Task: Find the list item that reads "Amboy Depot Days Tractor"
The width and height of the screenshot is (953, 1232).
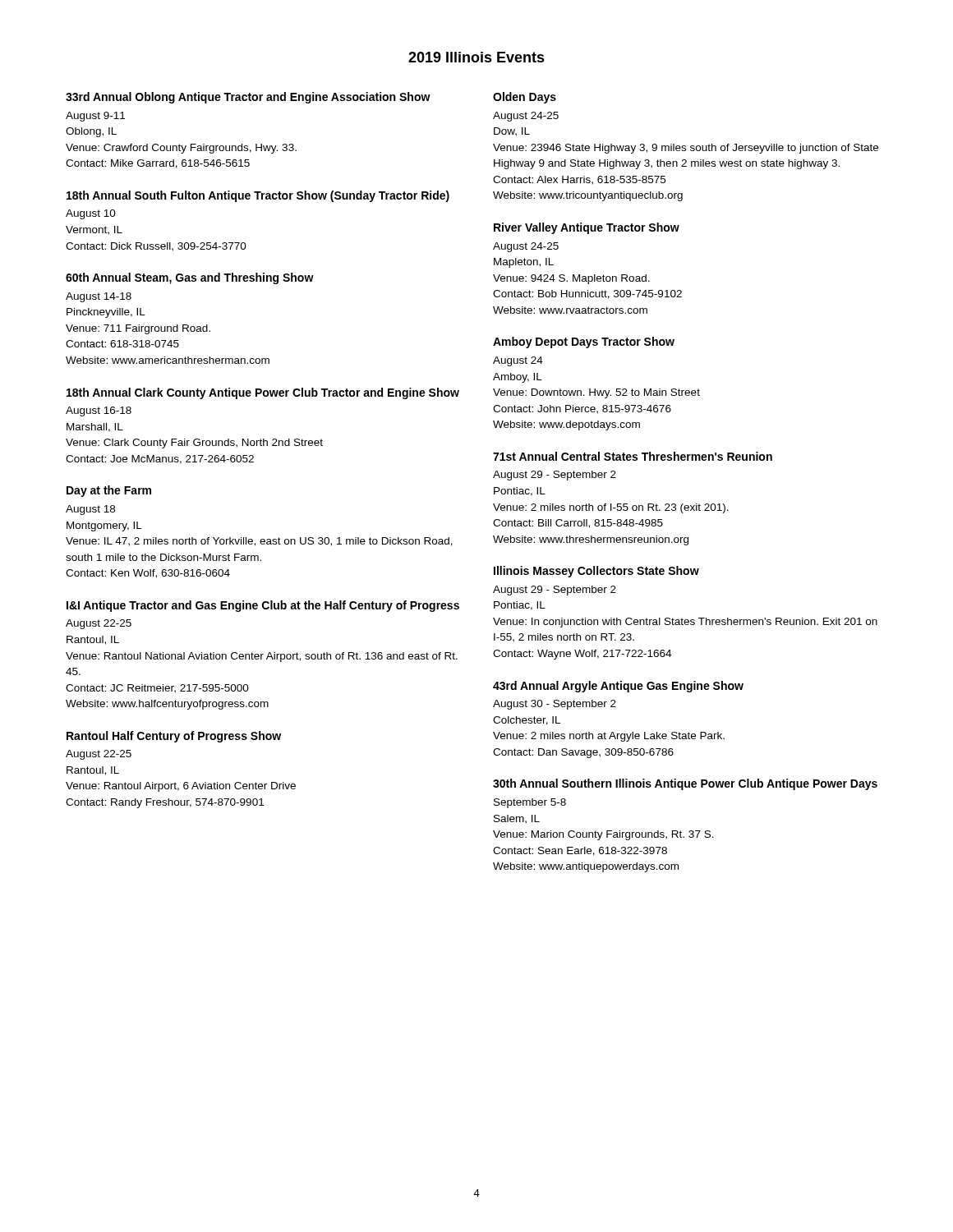Action: point(690,384)
